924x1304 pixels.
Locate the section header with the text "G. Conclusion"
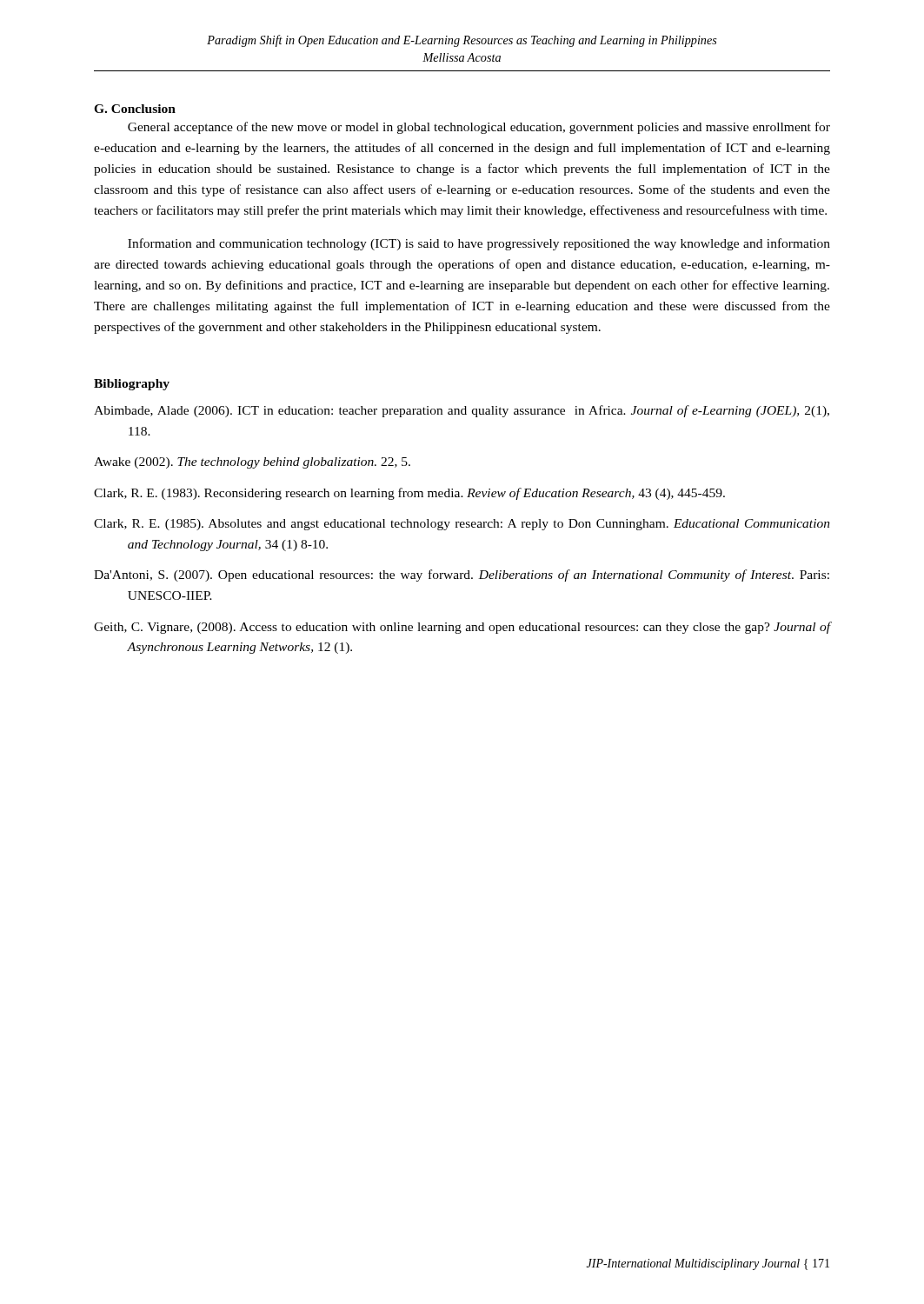(x=135, y=108)
